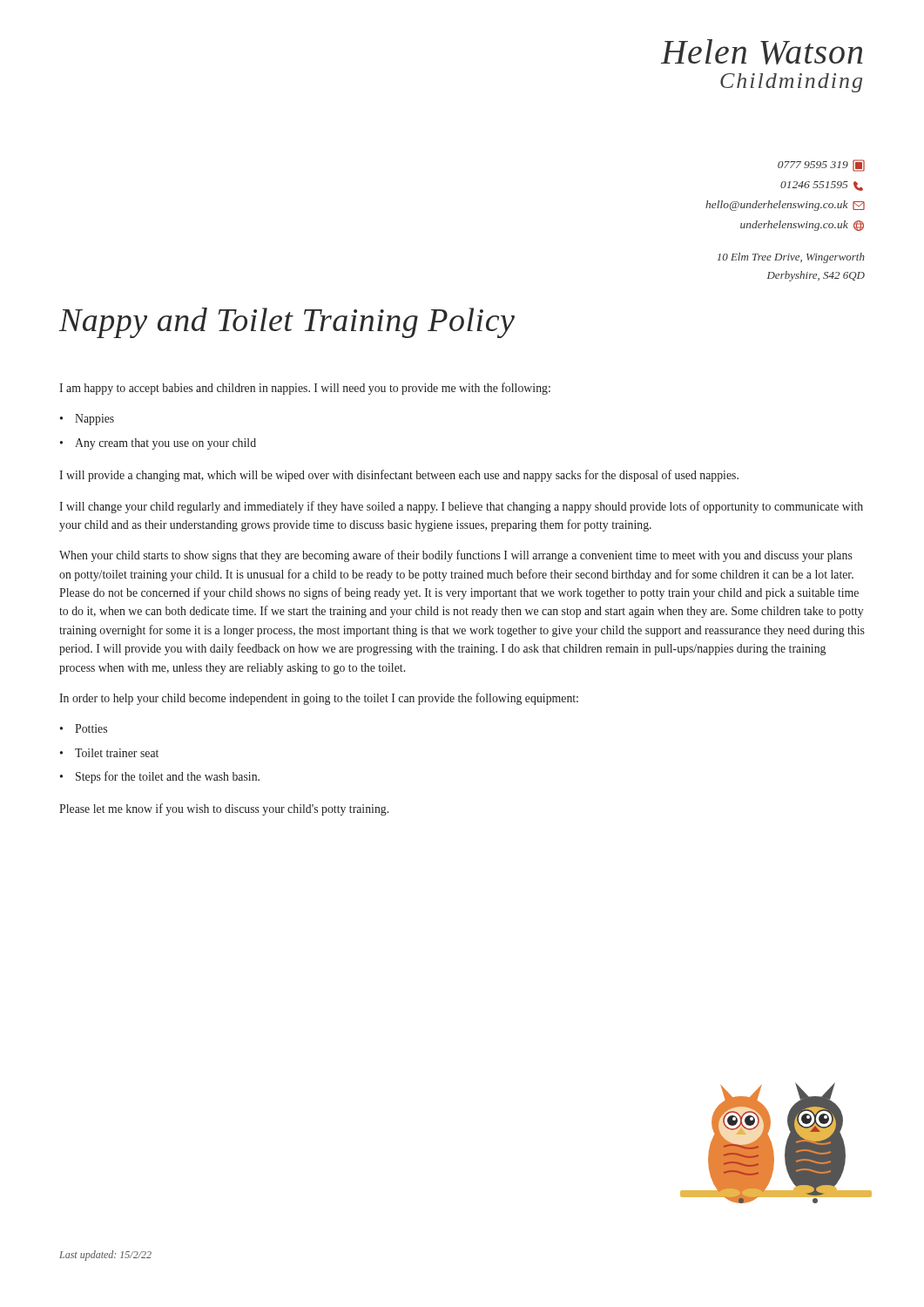Find the text block that reads "When your child starts to show signs that"
924x1307 pixels.
click(462, 612)
